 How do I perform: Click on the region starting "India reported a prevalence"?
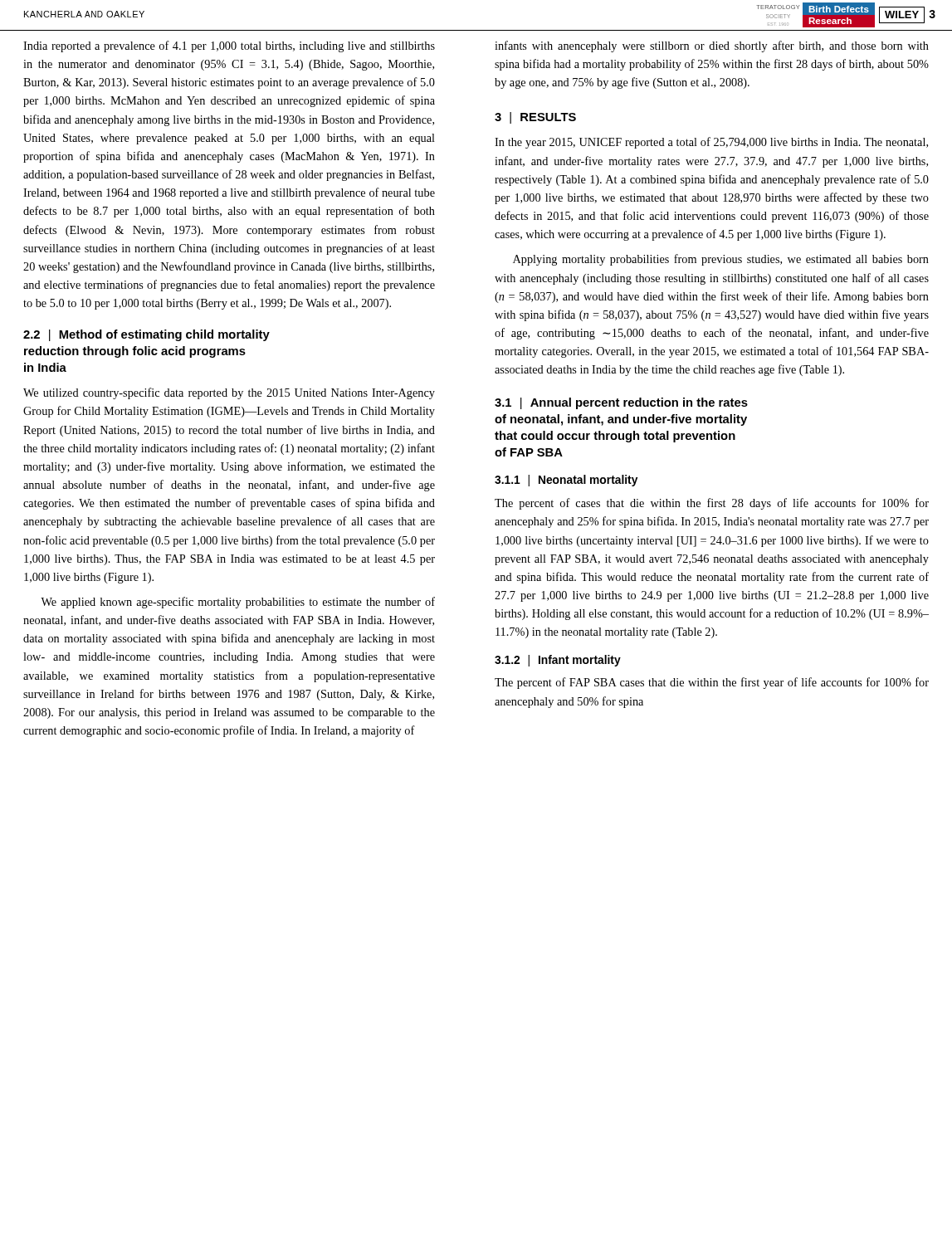pyautogui.click(x=229, y=174)
